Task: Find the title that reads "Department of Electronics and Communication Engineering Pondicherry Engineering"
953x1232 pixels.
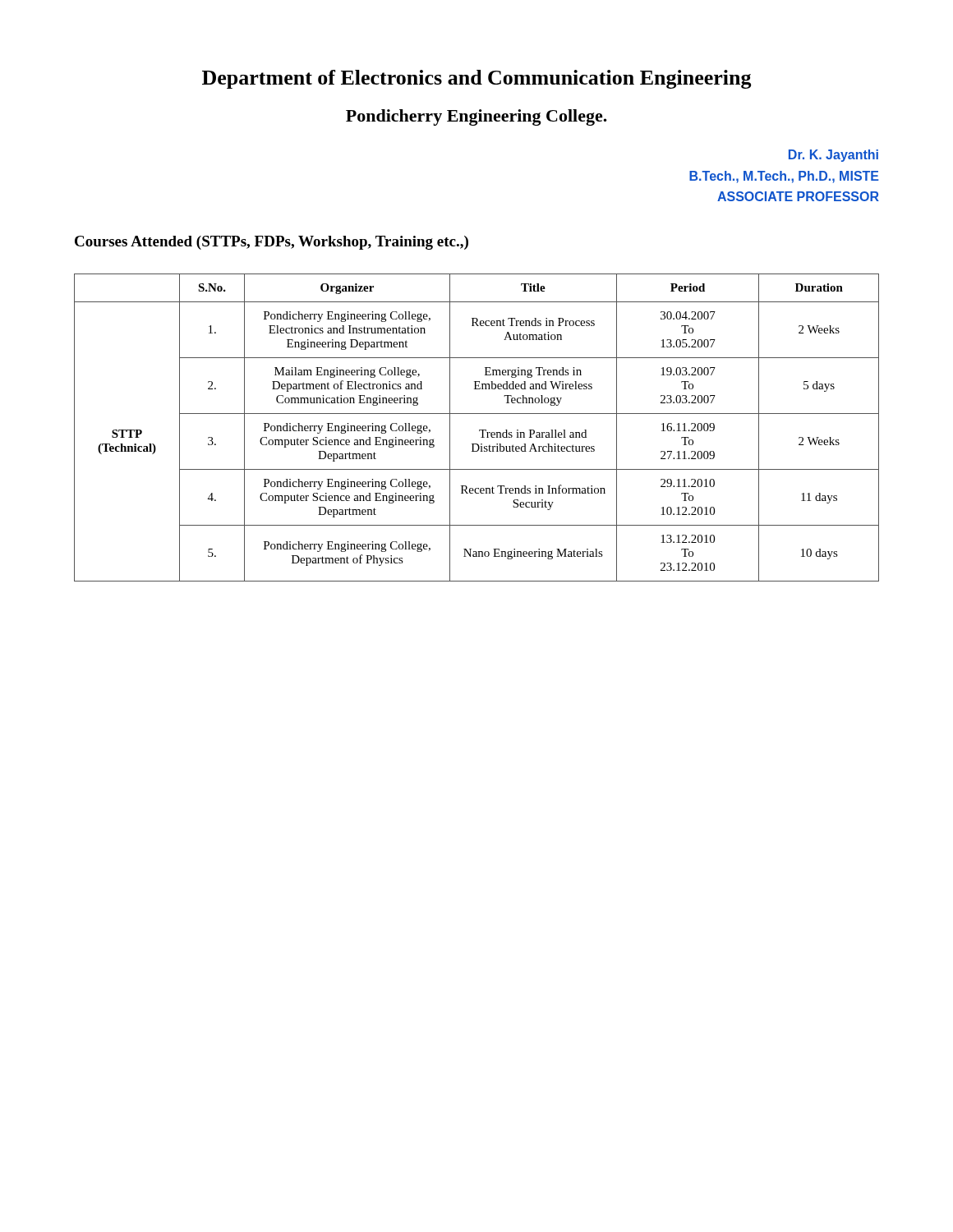Action: click(477, 79)
